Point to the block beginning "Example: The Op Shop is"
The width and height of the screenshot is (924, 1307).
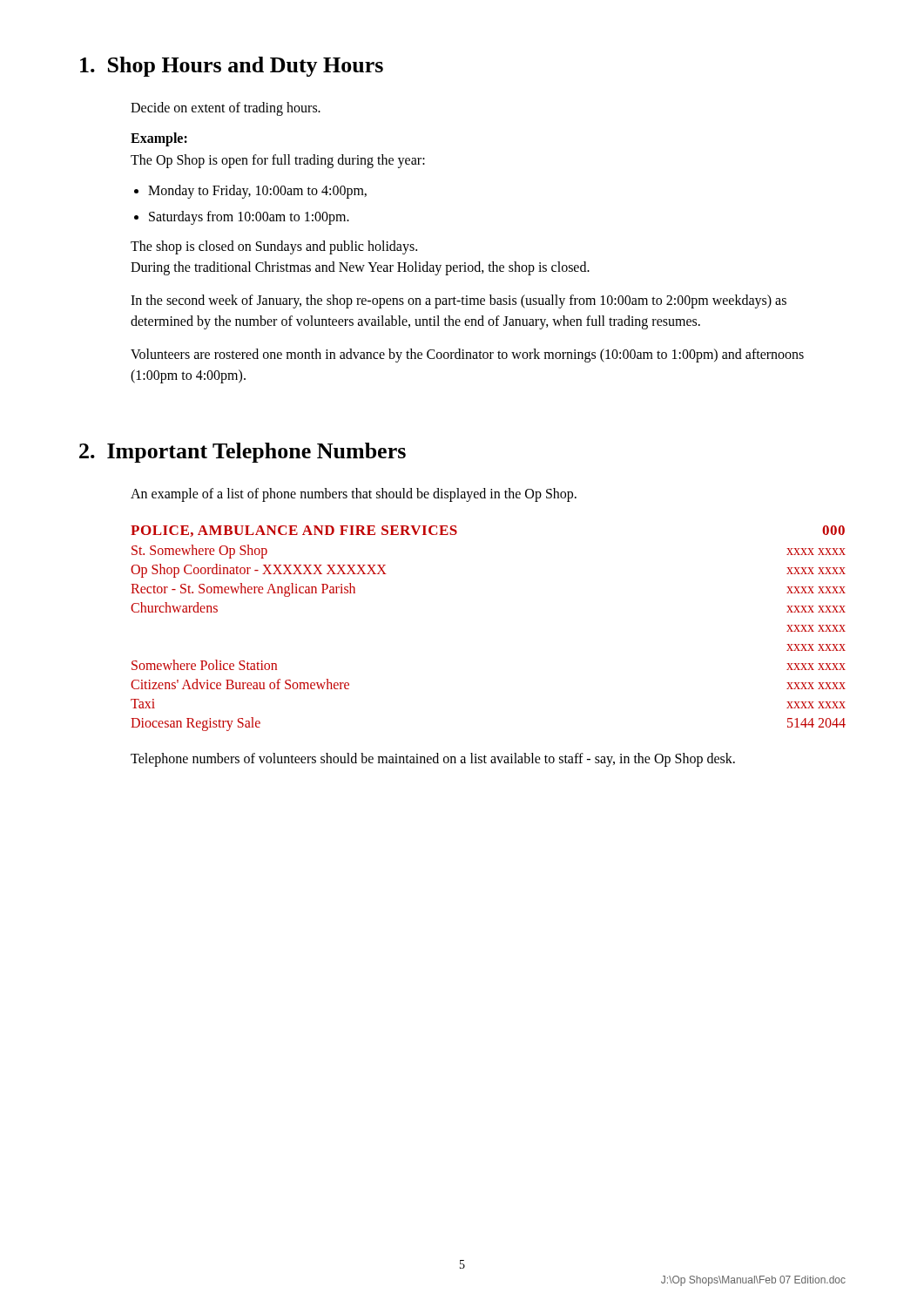click(x=159, y=139)
